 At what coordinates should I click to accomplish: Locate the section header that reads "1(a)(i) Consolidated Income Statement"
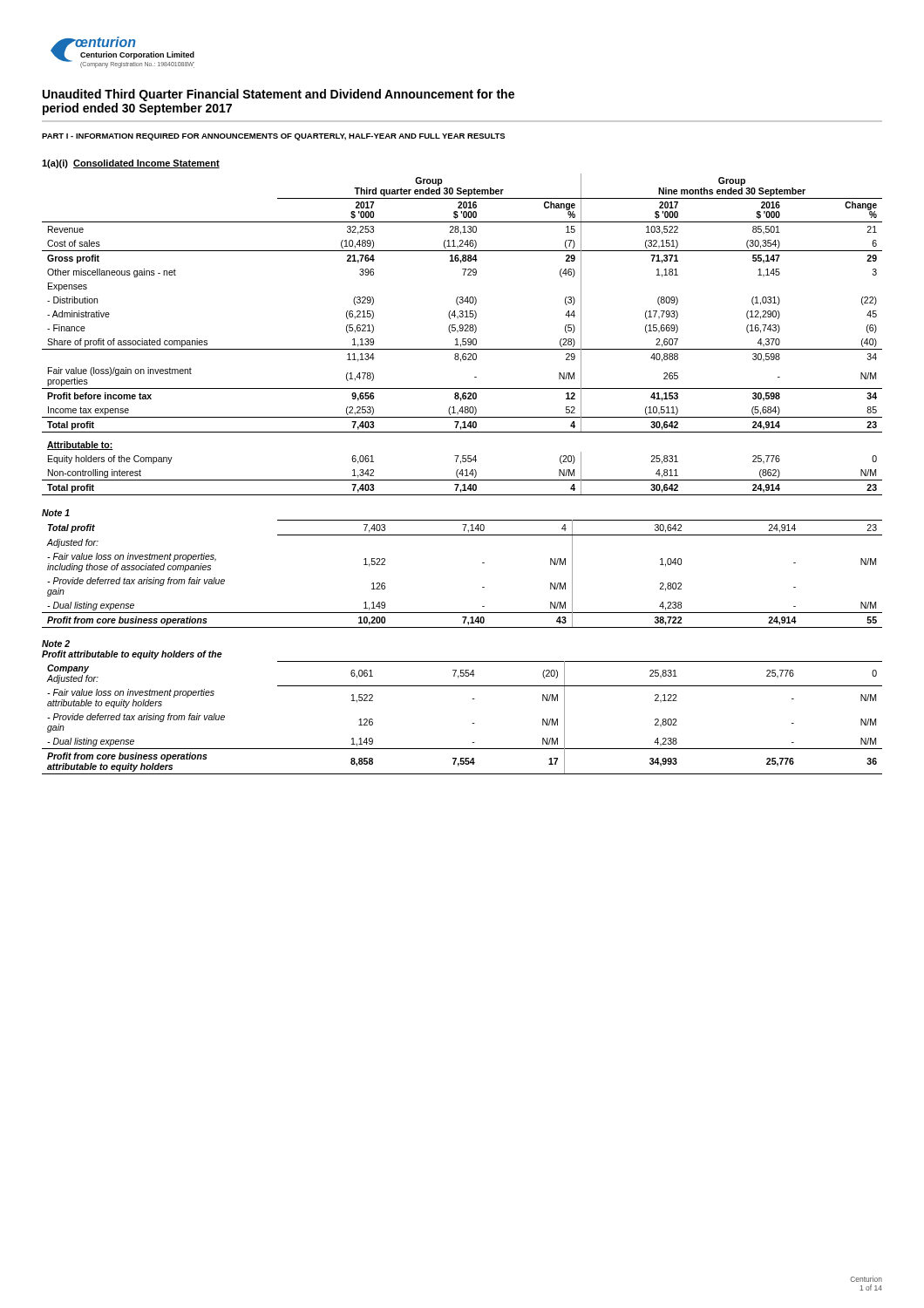click(x=131, y=163)
